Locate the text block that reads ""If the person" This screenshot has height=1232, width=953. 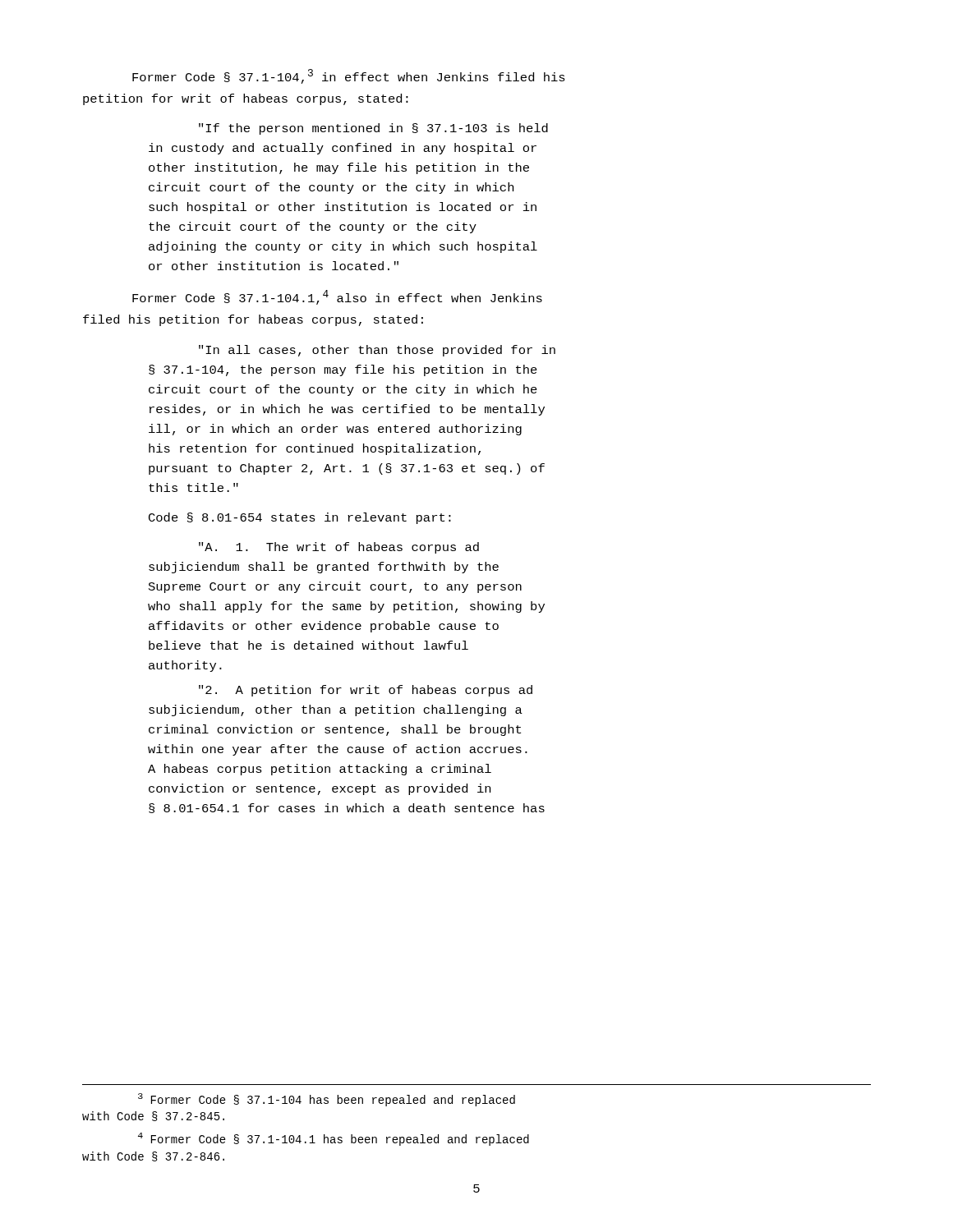485,198
